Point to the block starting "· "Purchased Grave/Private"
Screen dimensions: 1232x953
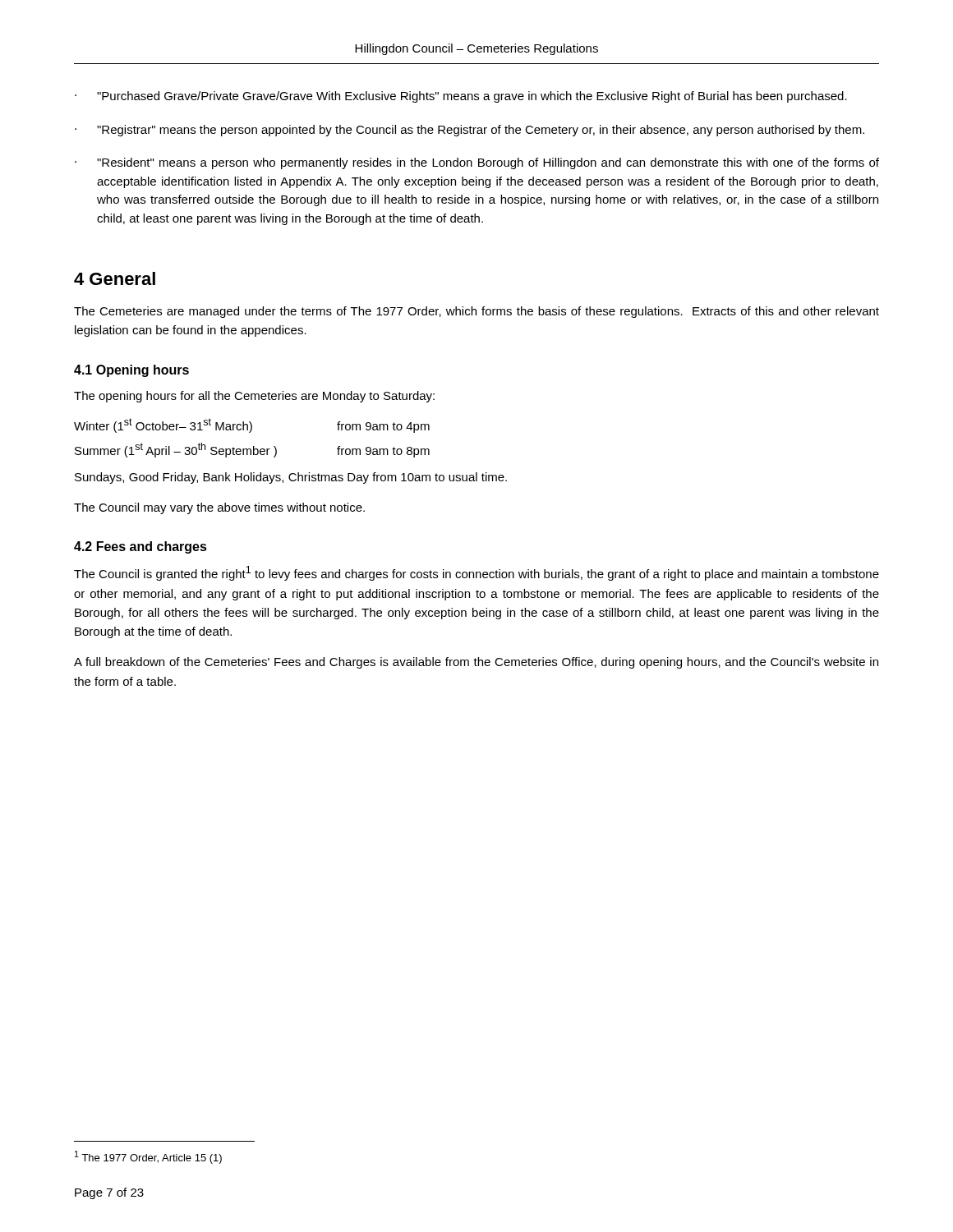476,96
